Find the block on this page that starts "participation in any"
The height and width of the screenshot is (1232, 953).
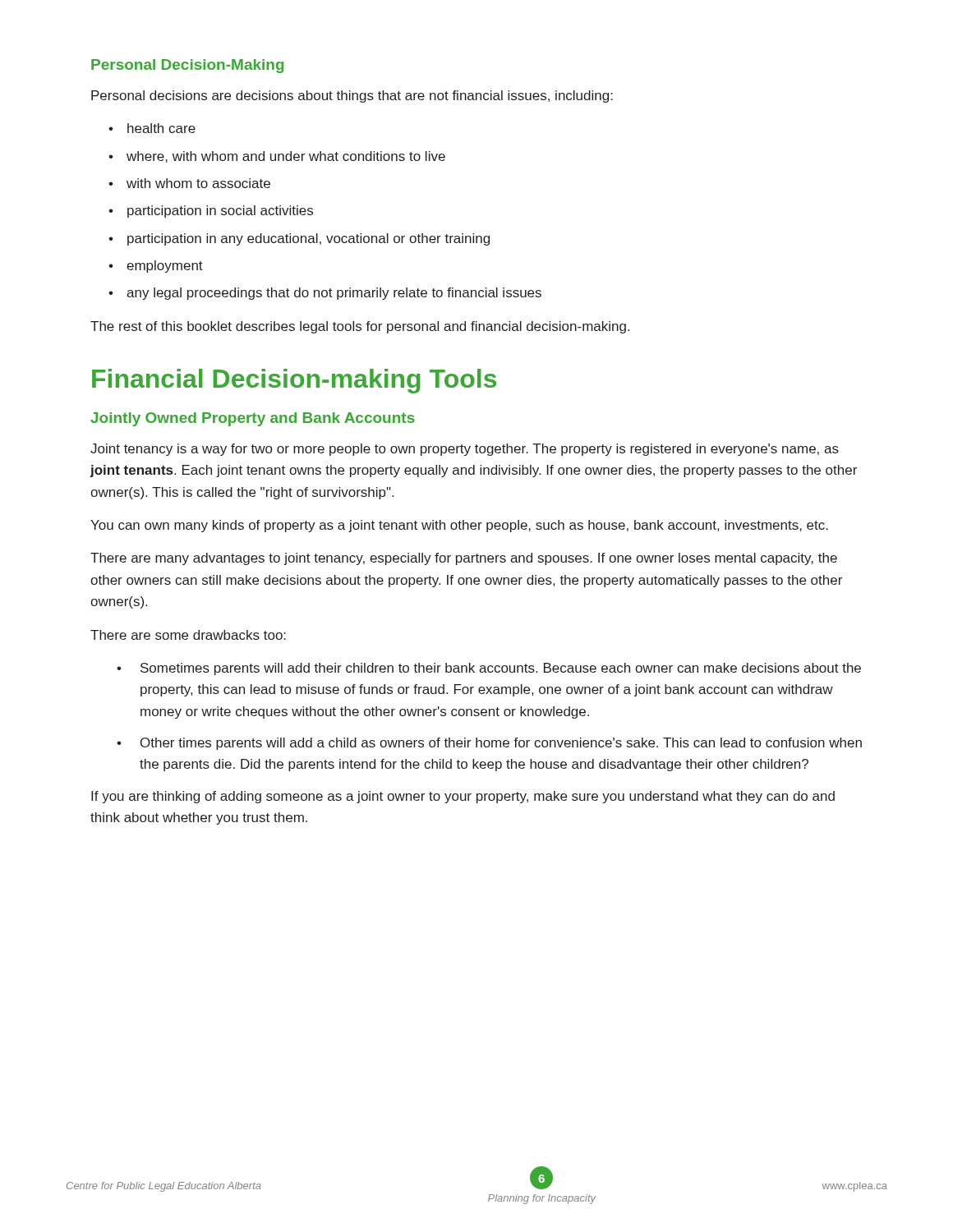[309, 238]
